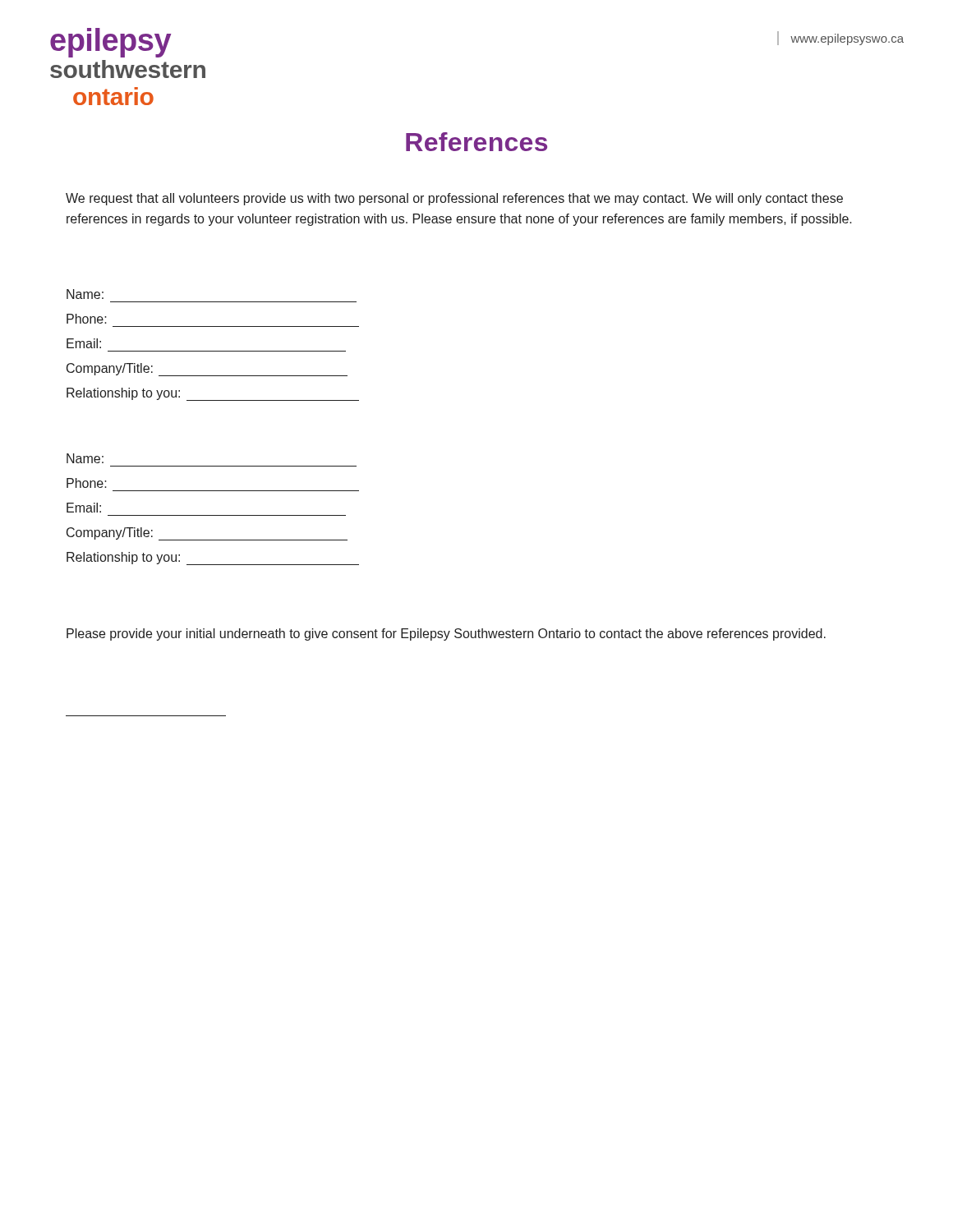The height and width of the screenshot is (1232, 953).
Task: Locate the logo
Action: tap(128, 67)
